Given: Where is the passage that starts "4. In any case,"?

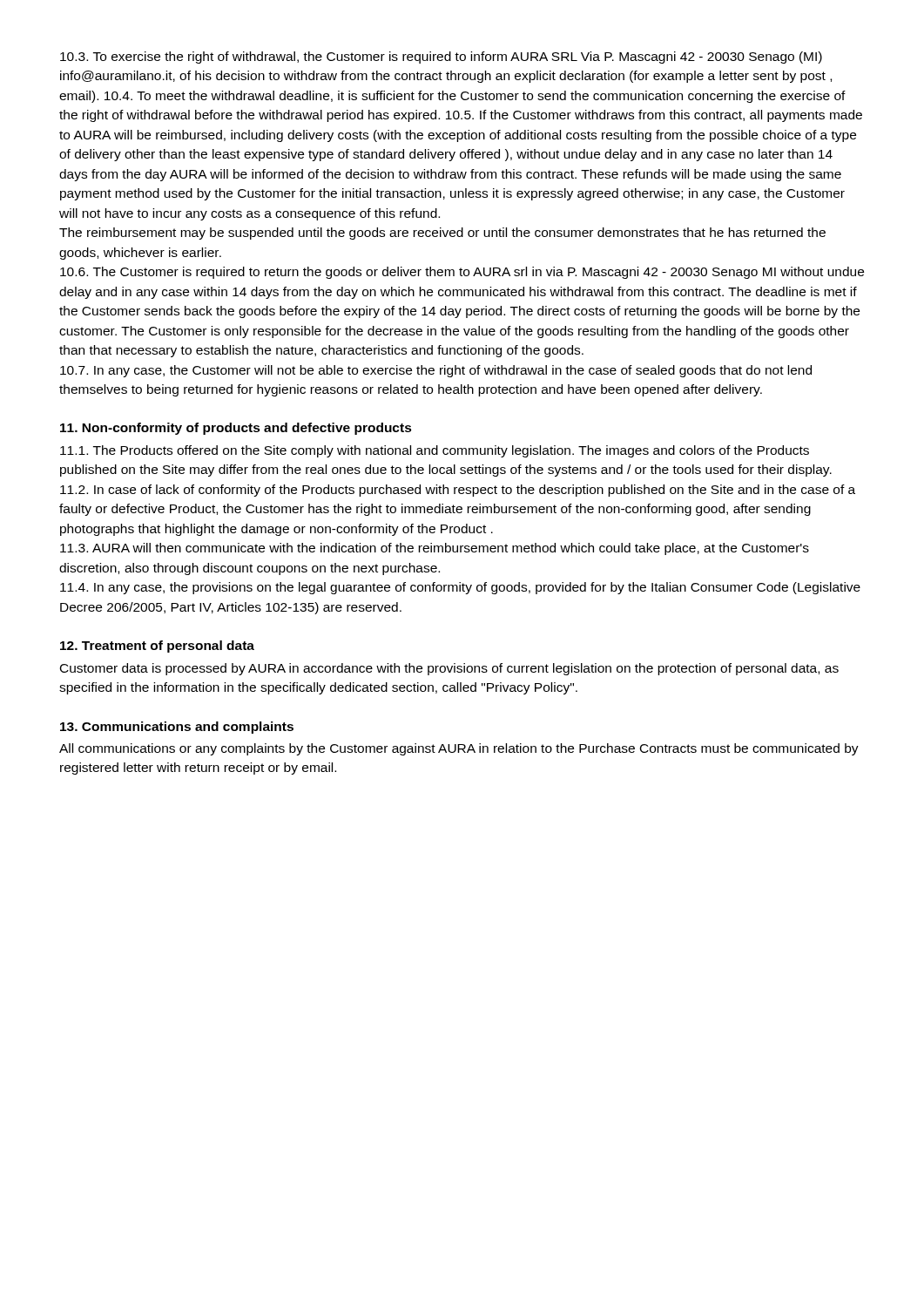Looking at the screenshot, I should pyautogui.click(x=462, y=597).
